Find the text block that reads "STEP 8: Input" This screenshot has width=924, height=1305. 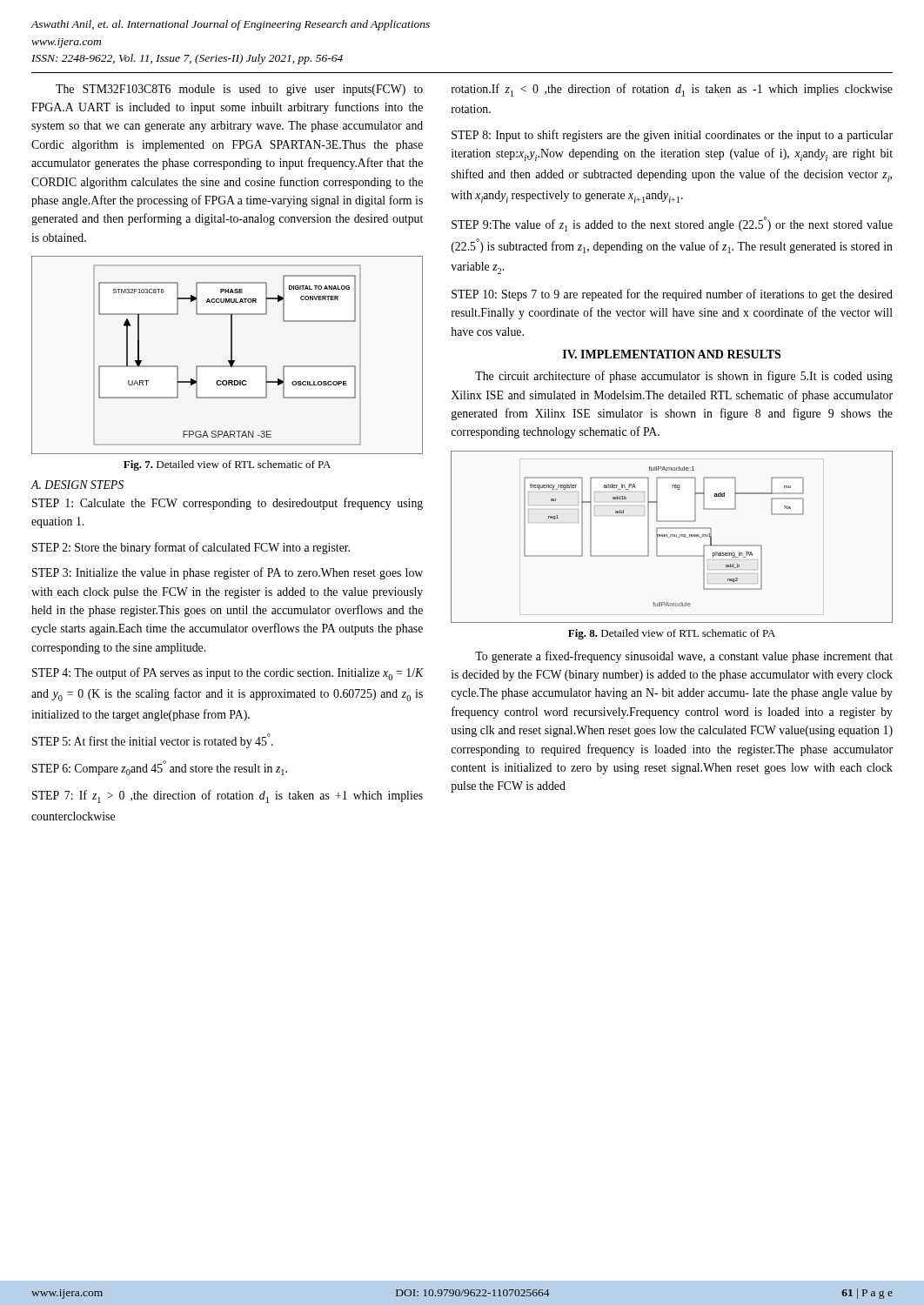pos(672,166)
